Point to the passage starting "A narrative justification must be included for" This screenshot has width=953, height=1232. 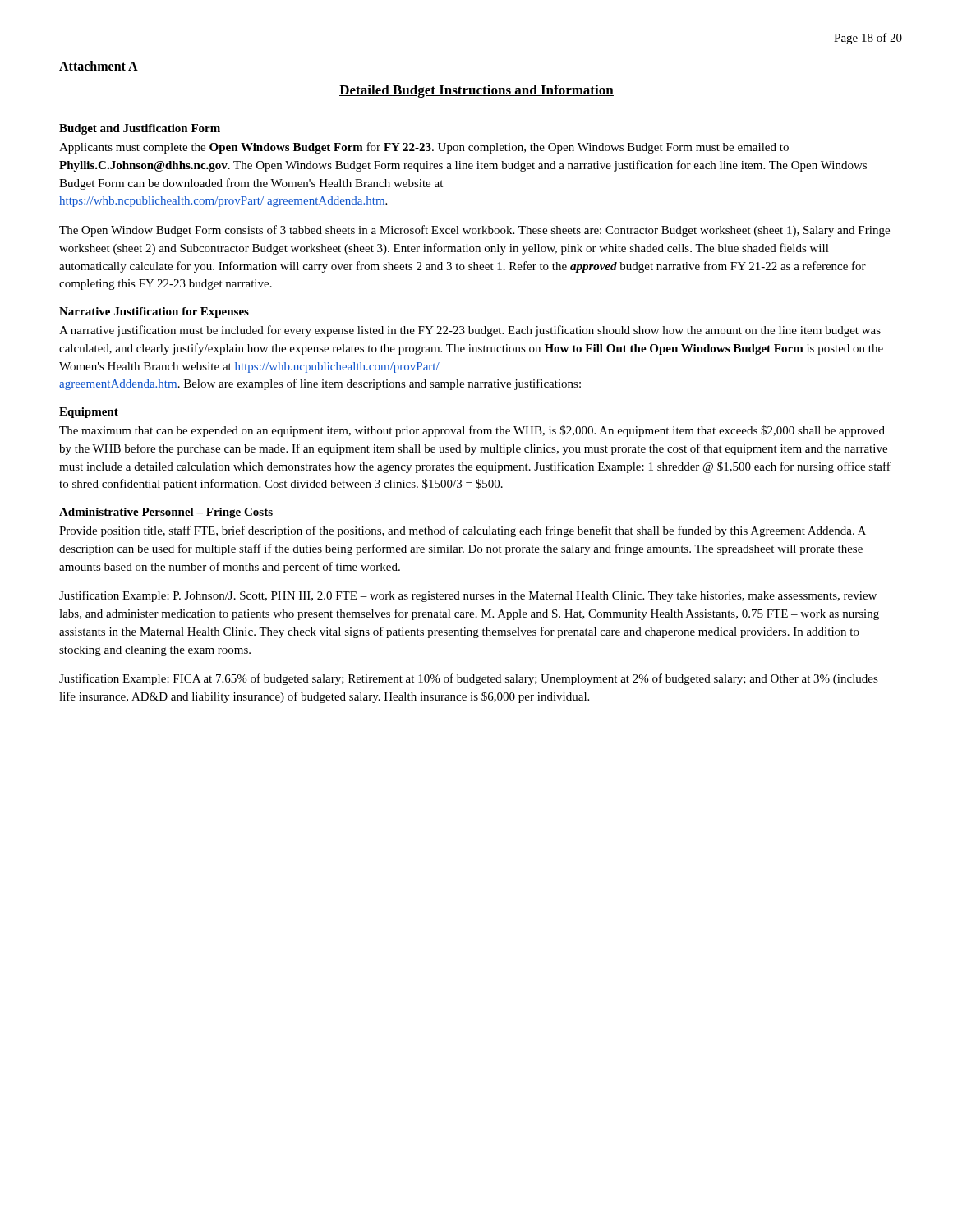pos(471,357)
